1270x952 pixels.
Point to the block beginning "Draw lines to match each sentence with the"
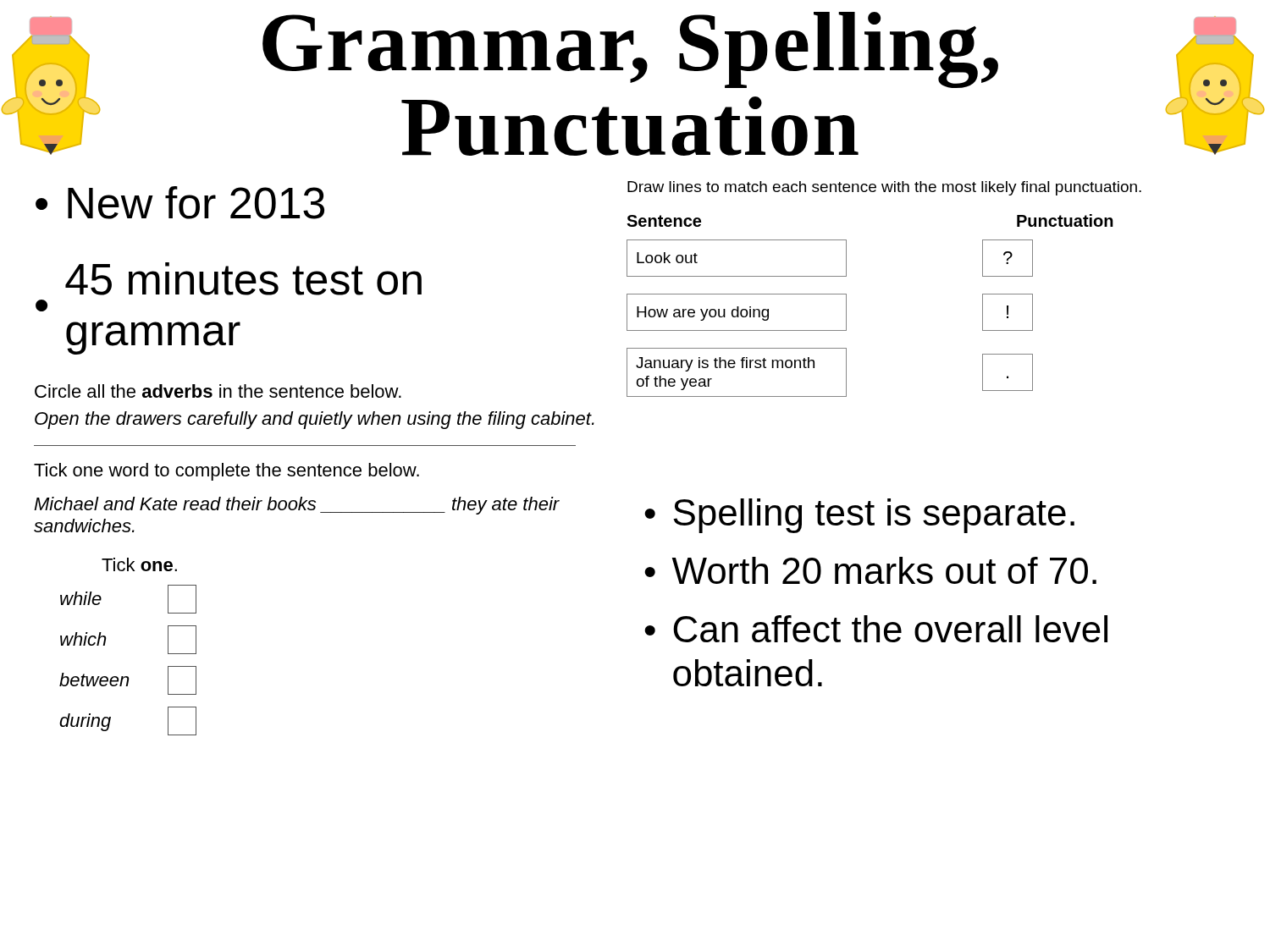884,187
